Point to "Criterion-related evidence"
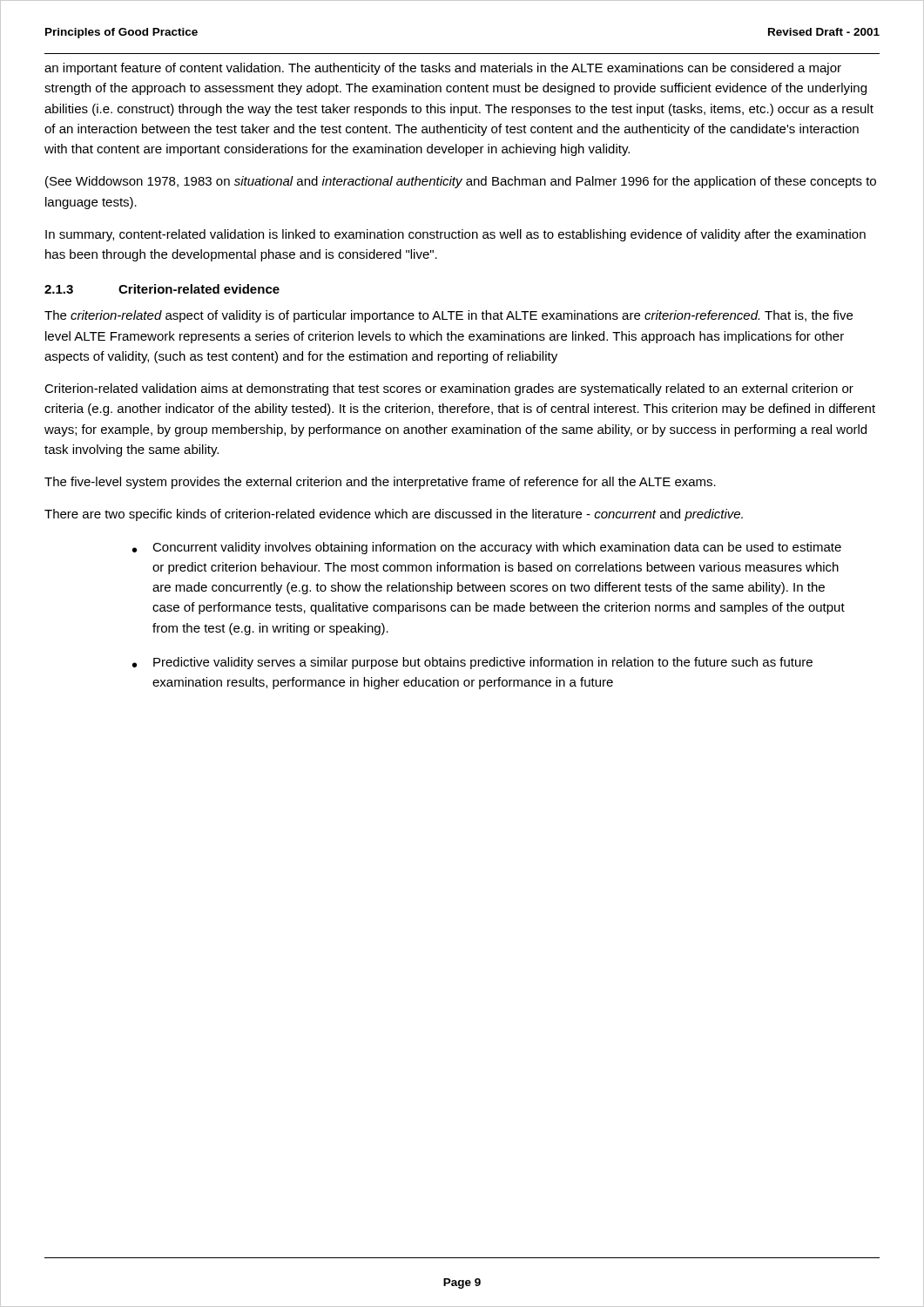Viewport: 924px width, 1307px height. 199,289
